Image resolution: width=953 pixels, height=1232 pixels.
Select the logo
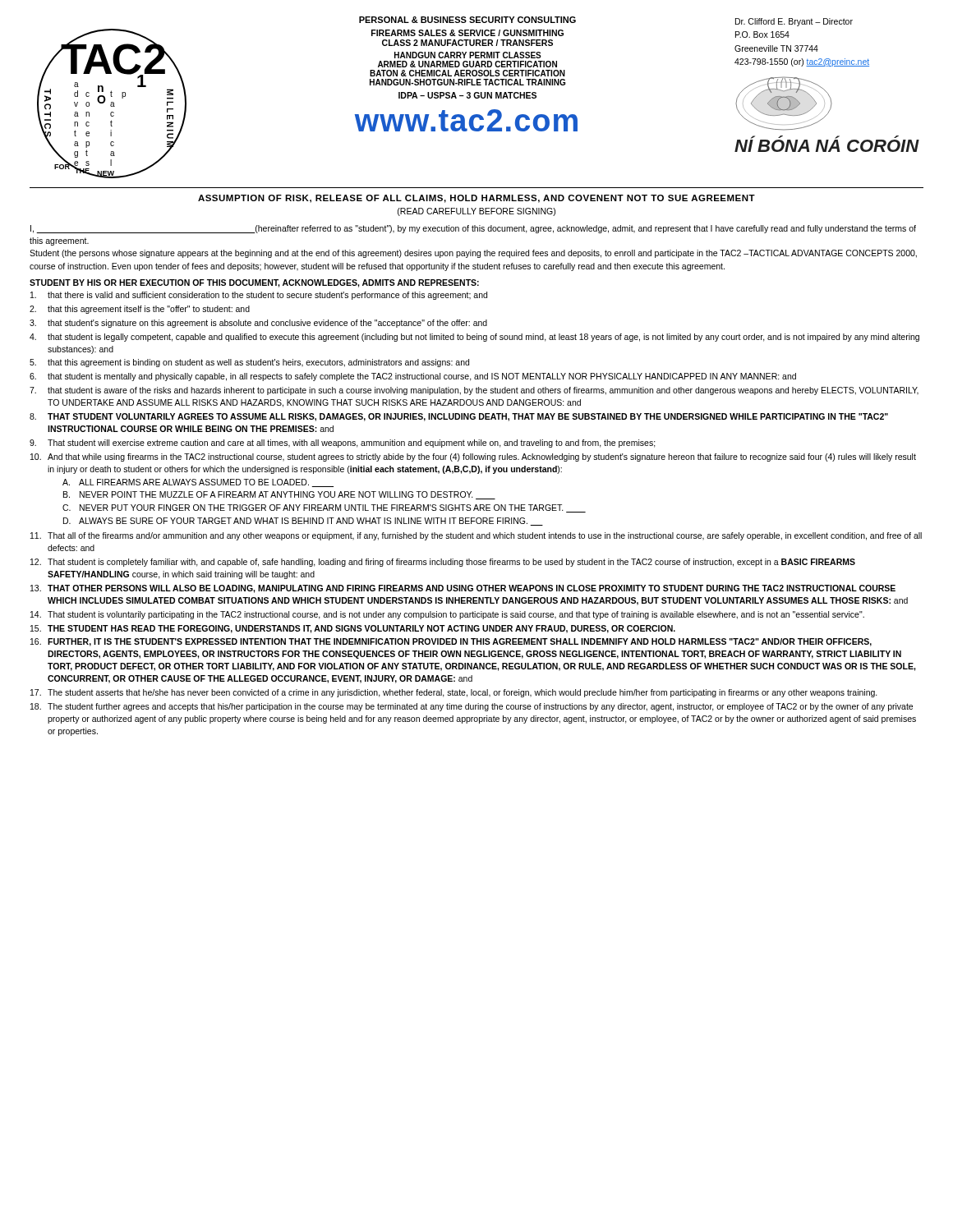pyautogui.click(x=112, y=98)
